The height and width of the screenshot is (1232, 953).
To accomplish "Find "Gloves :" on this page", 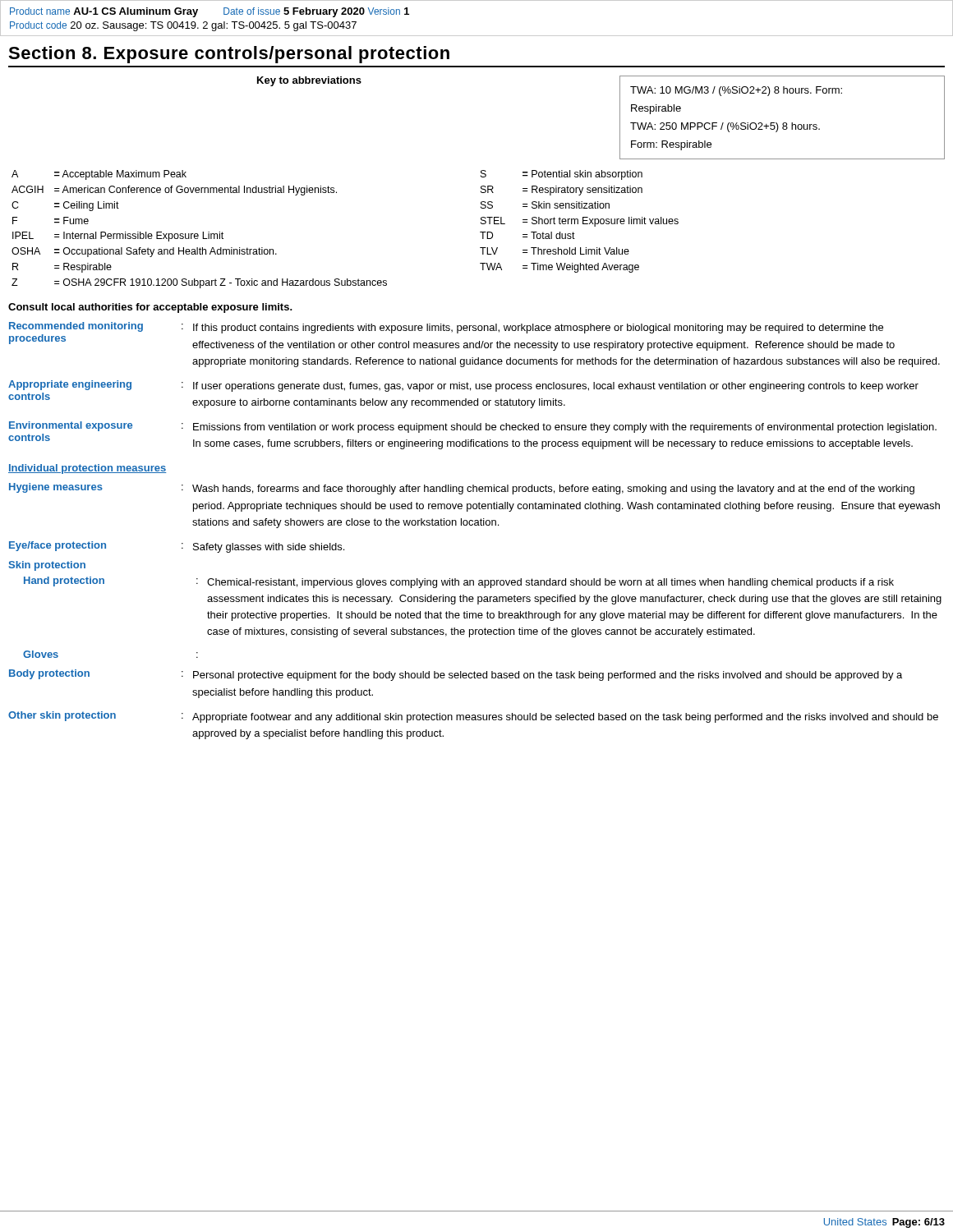I will point(37,653).
